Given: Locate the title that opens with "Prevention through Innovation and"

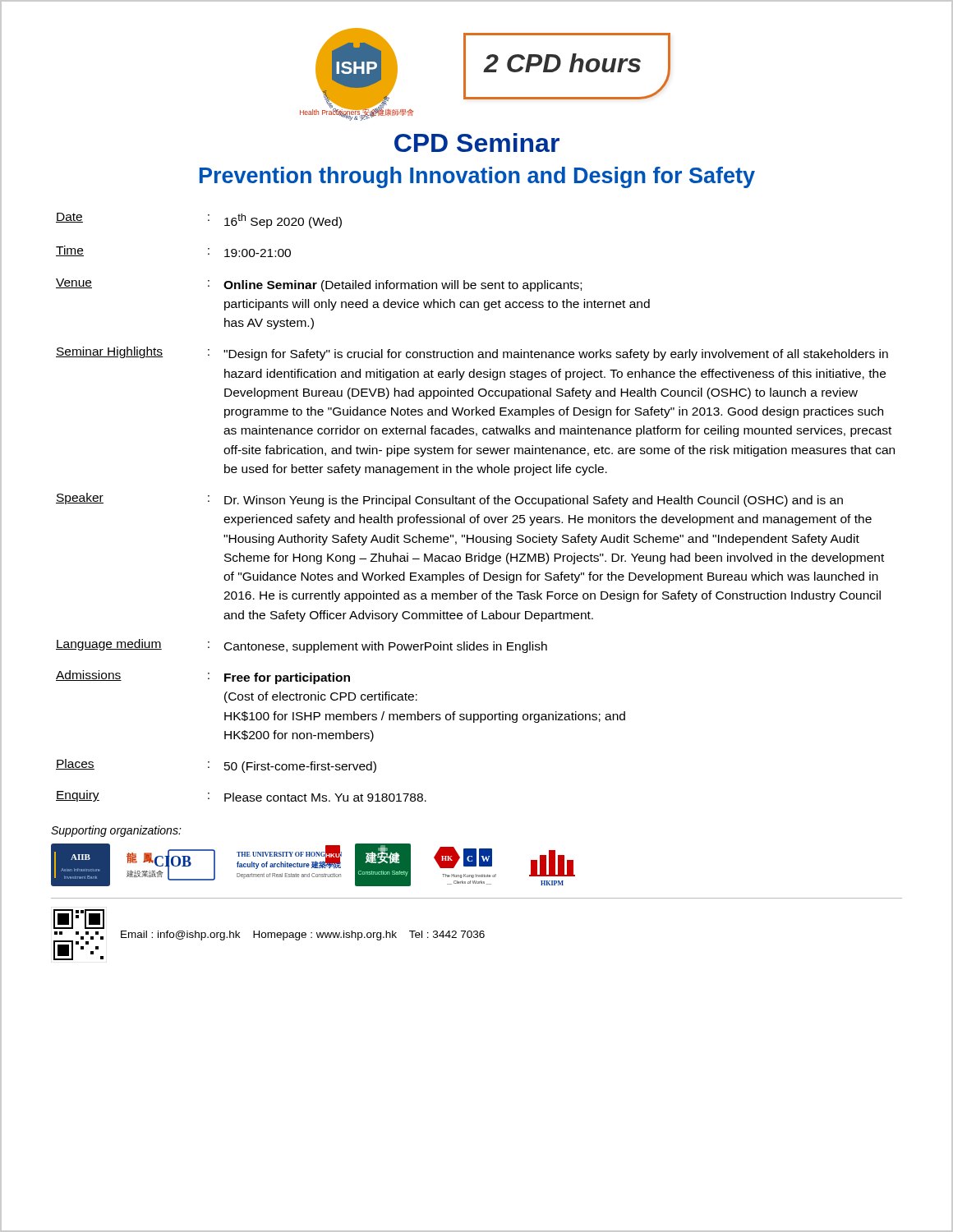Looking at the screenshot, I should [476, 176].
